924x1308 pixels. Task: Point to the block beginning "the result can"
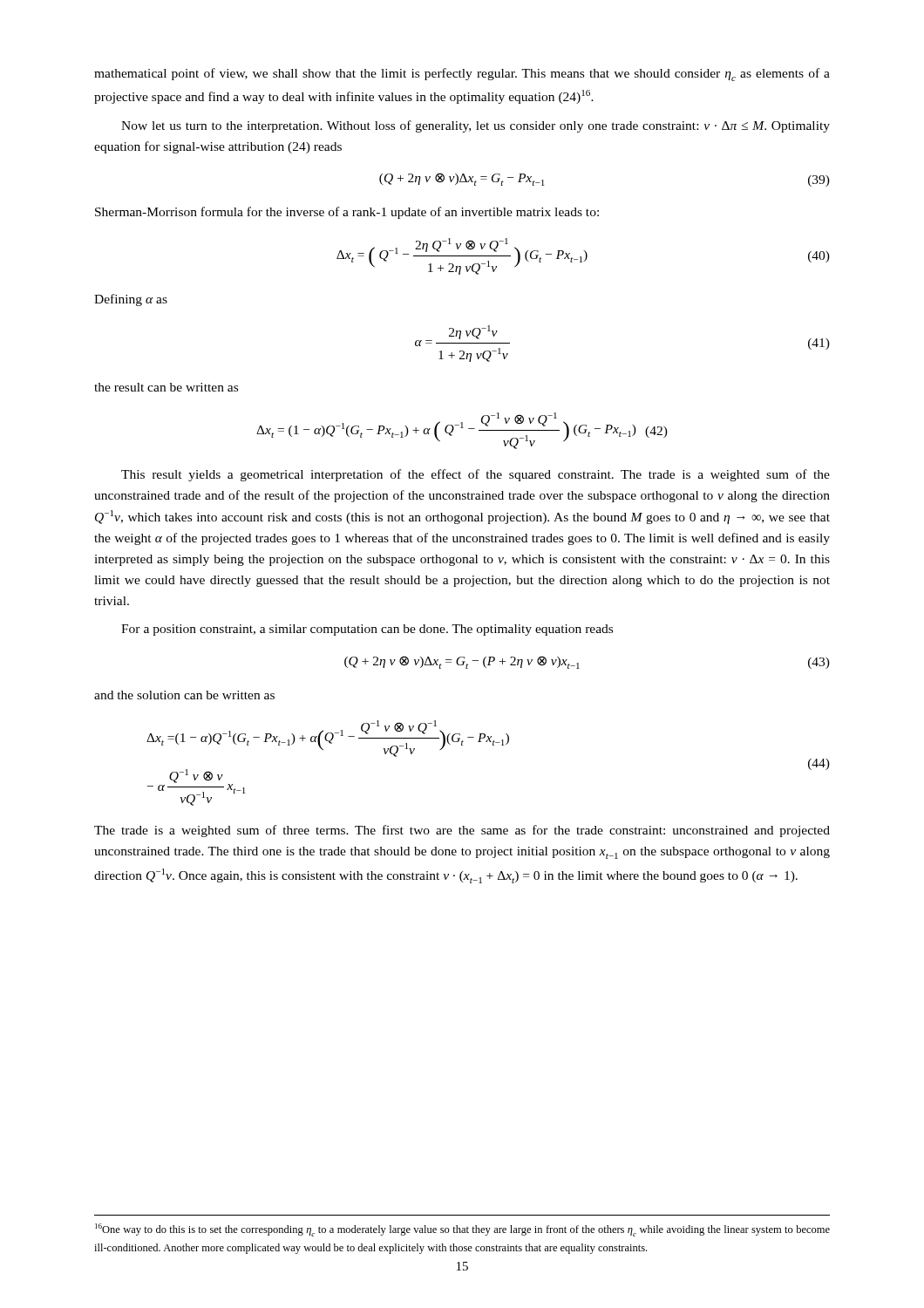pyautogui.click(x=166, y=387)
